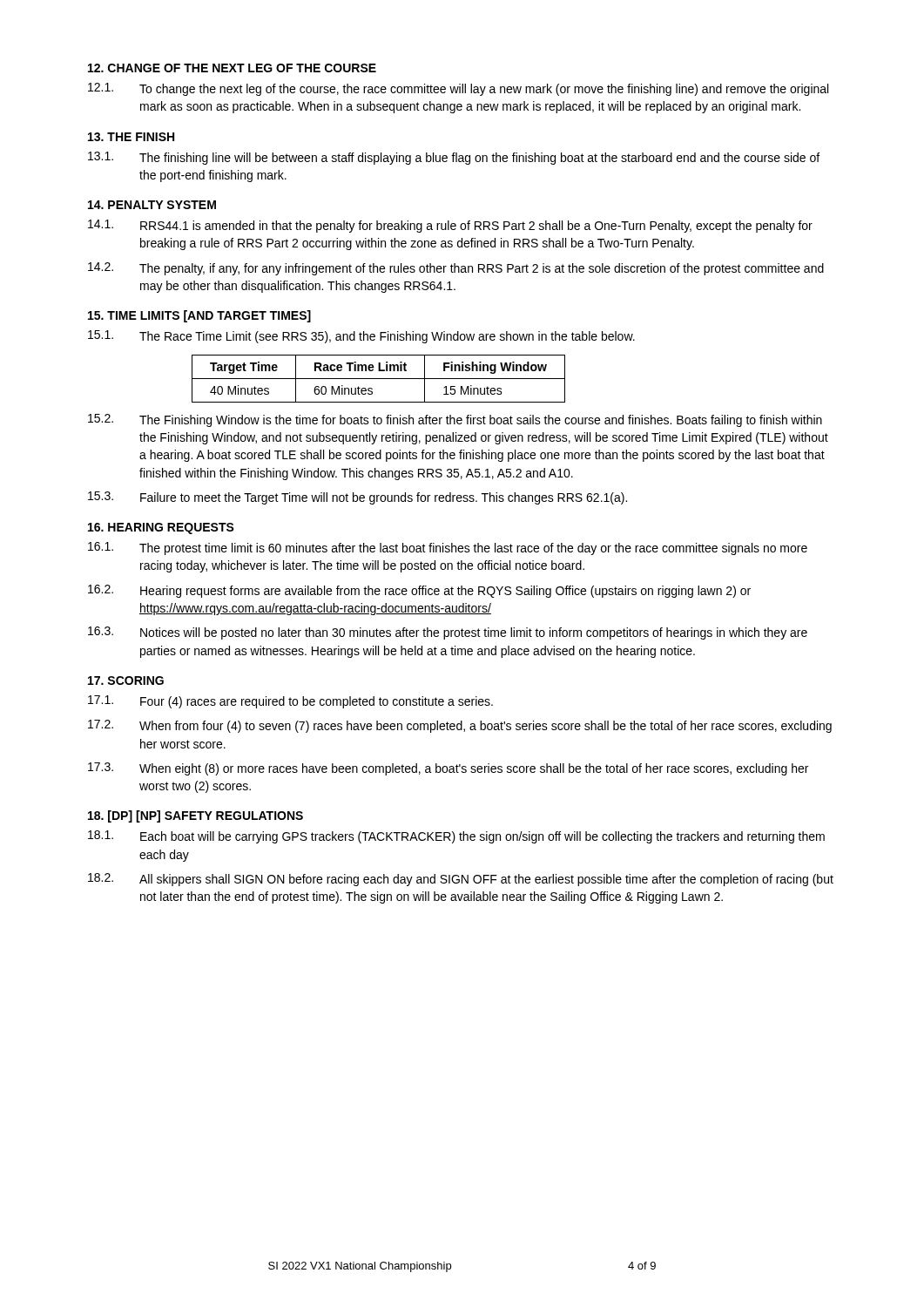Viewport: 924px width, 1307px height.
Task: Navigate to the region starting "15.1. The Race Time"
Action: click(x=361, y=337)
